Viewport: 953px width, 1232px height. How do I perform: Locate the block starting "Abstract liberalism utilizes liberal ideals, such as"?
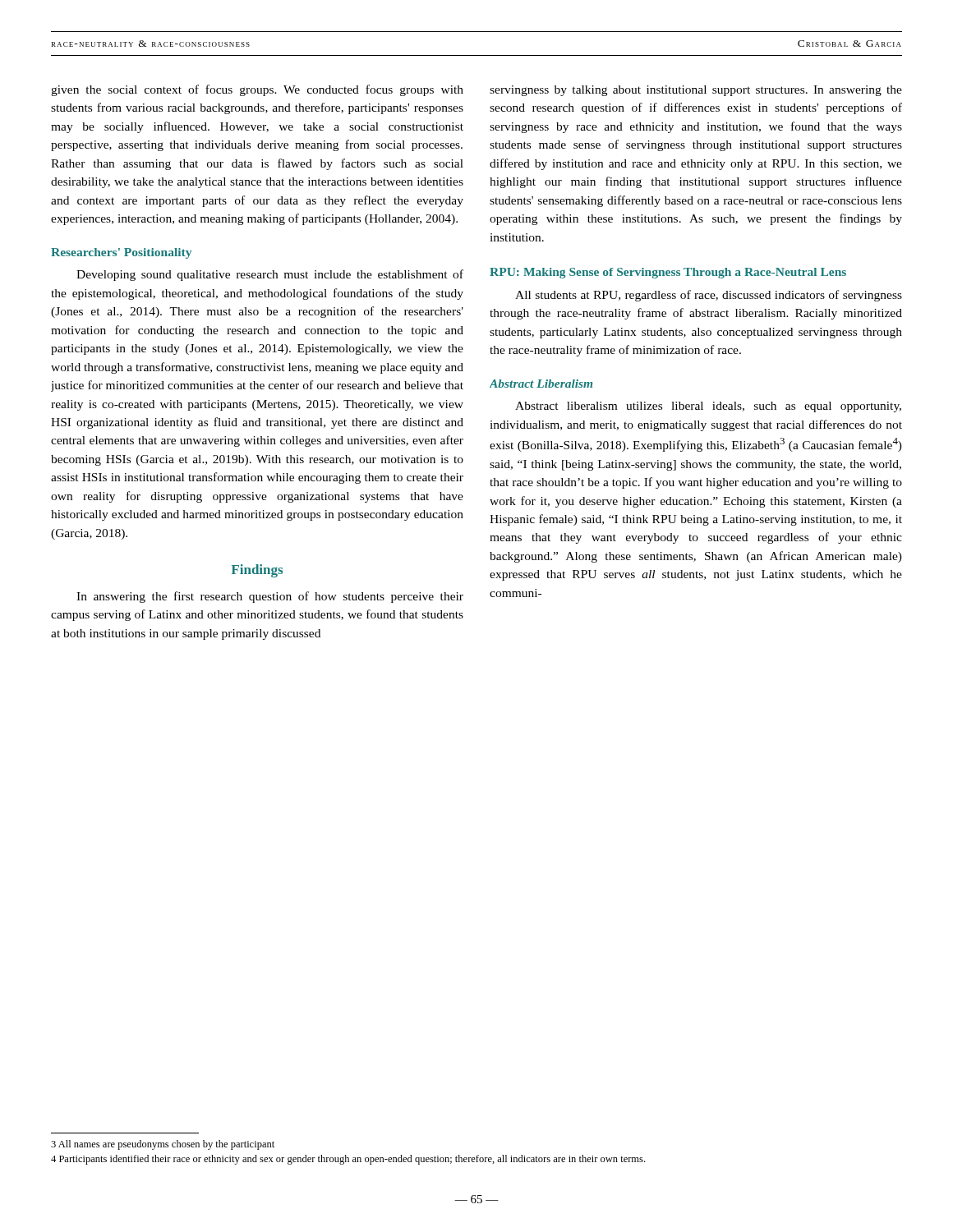click(x=696, y=500)
